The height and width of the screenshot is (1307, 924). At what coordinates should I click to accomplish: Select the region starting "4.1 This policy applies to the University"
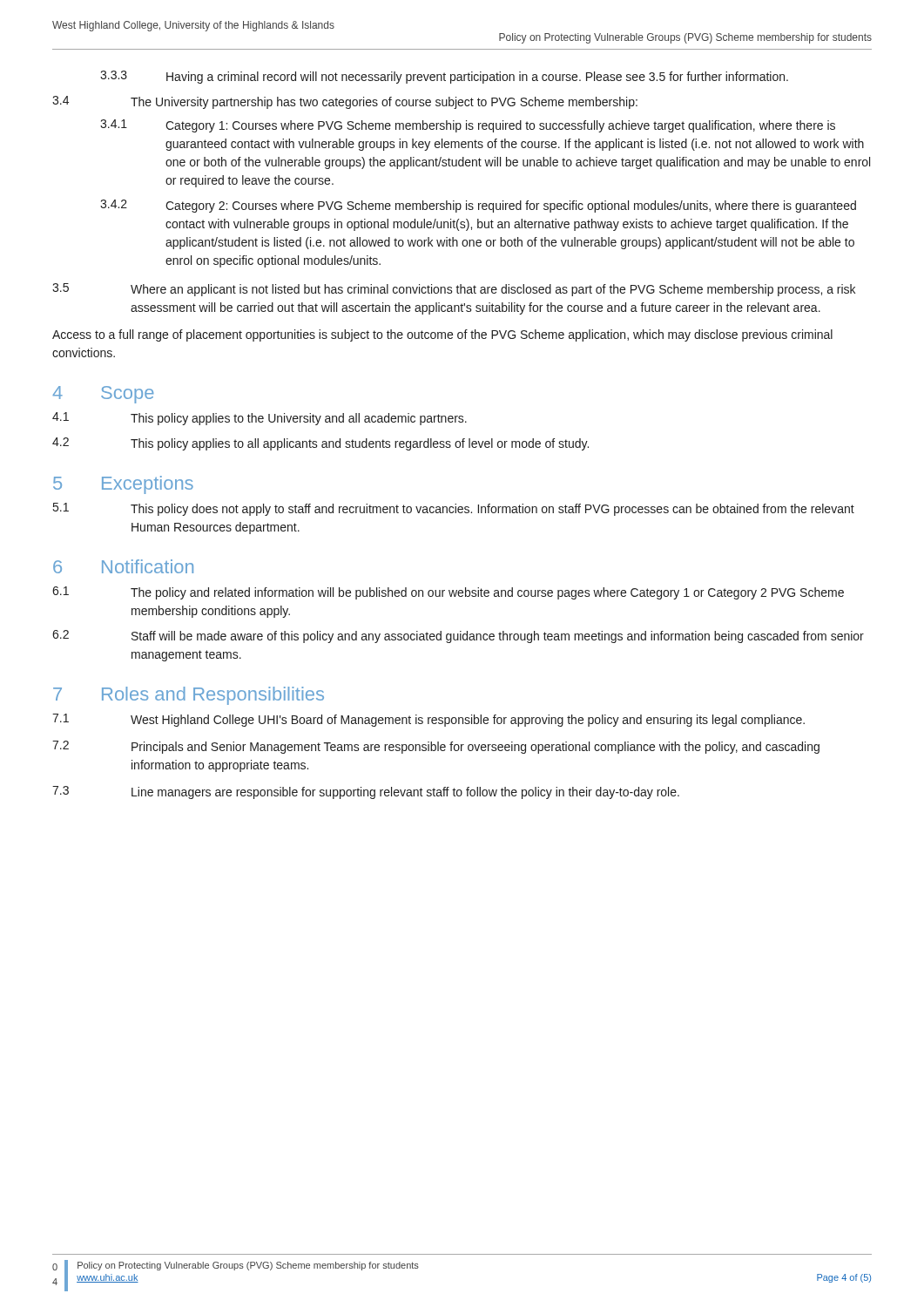click(462, 419)
